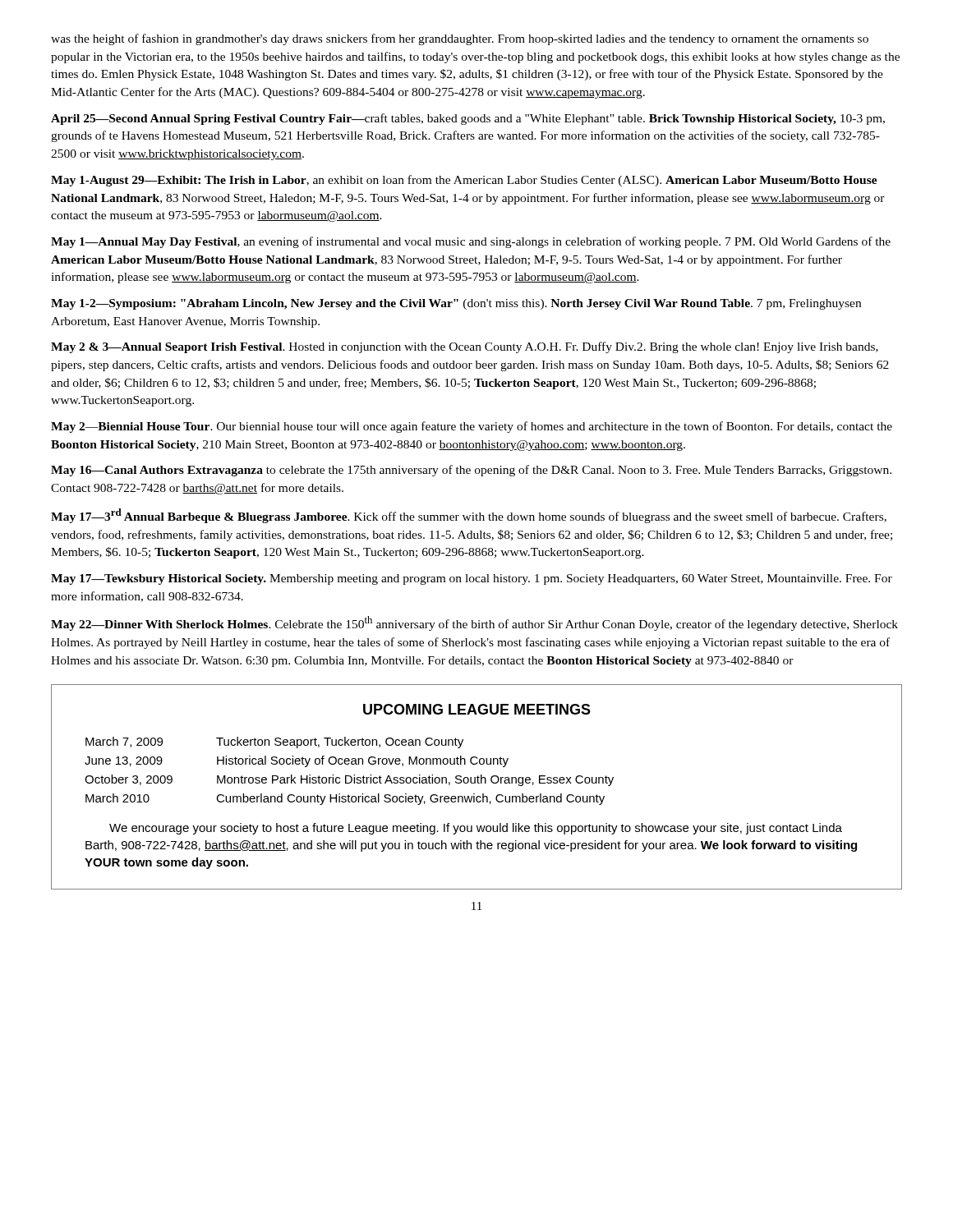Select the element starting "May 2 & 3—Annual"

pyautogui.click(x=470, y=373)
